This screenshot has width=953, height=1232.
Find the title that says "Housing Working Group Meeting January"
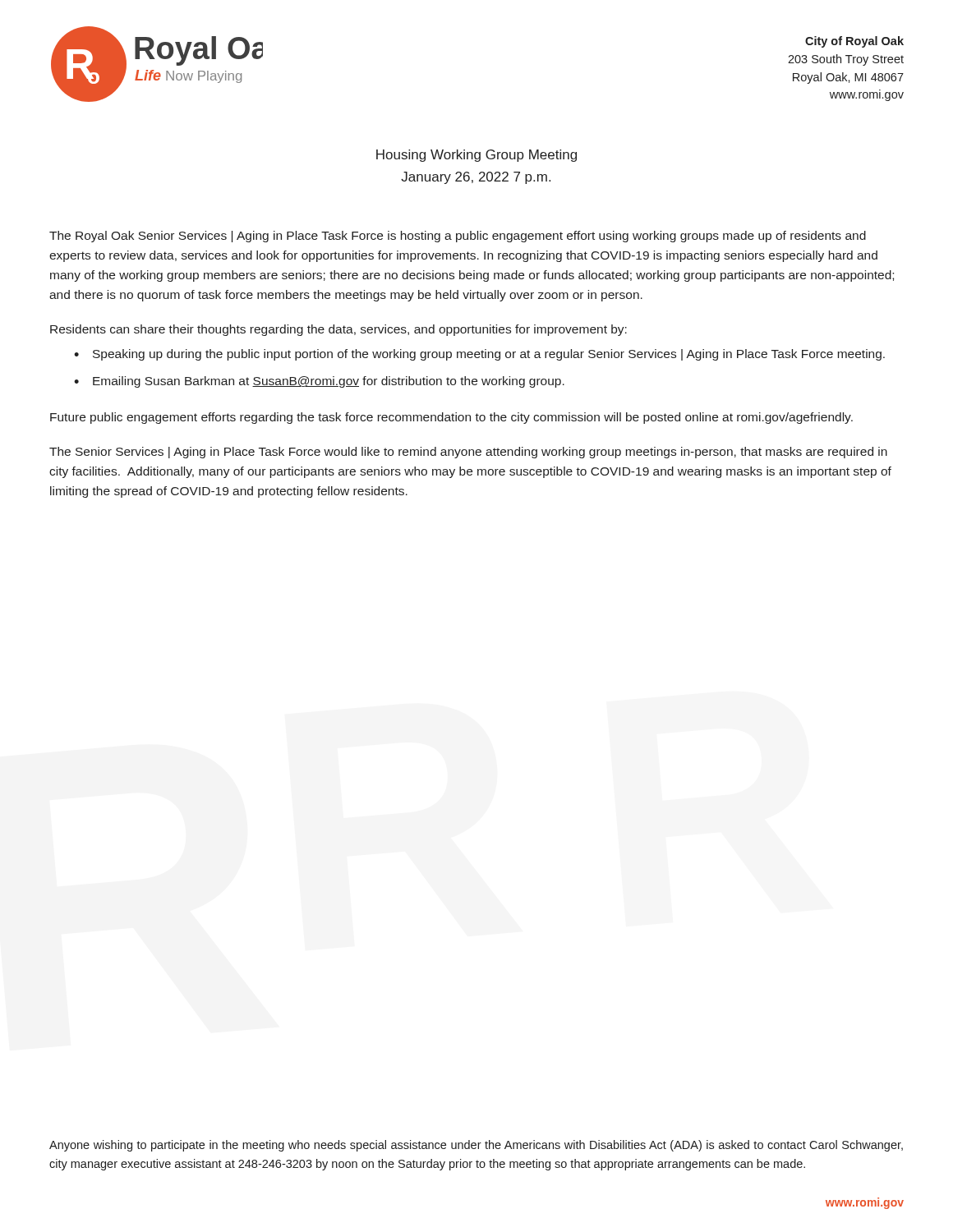click(476, 166)
